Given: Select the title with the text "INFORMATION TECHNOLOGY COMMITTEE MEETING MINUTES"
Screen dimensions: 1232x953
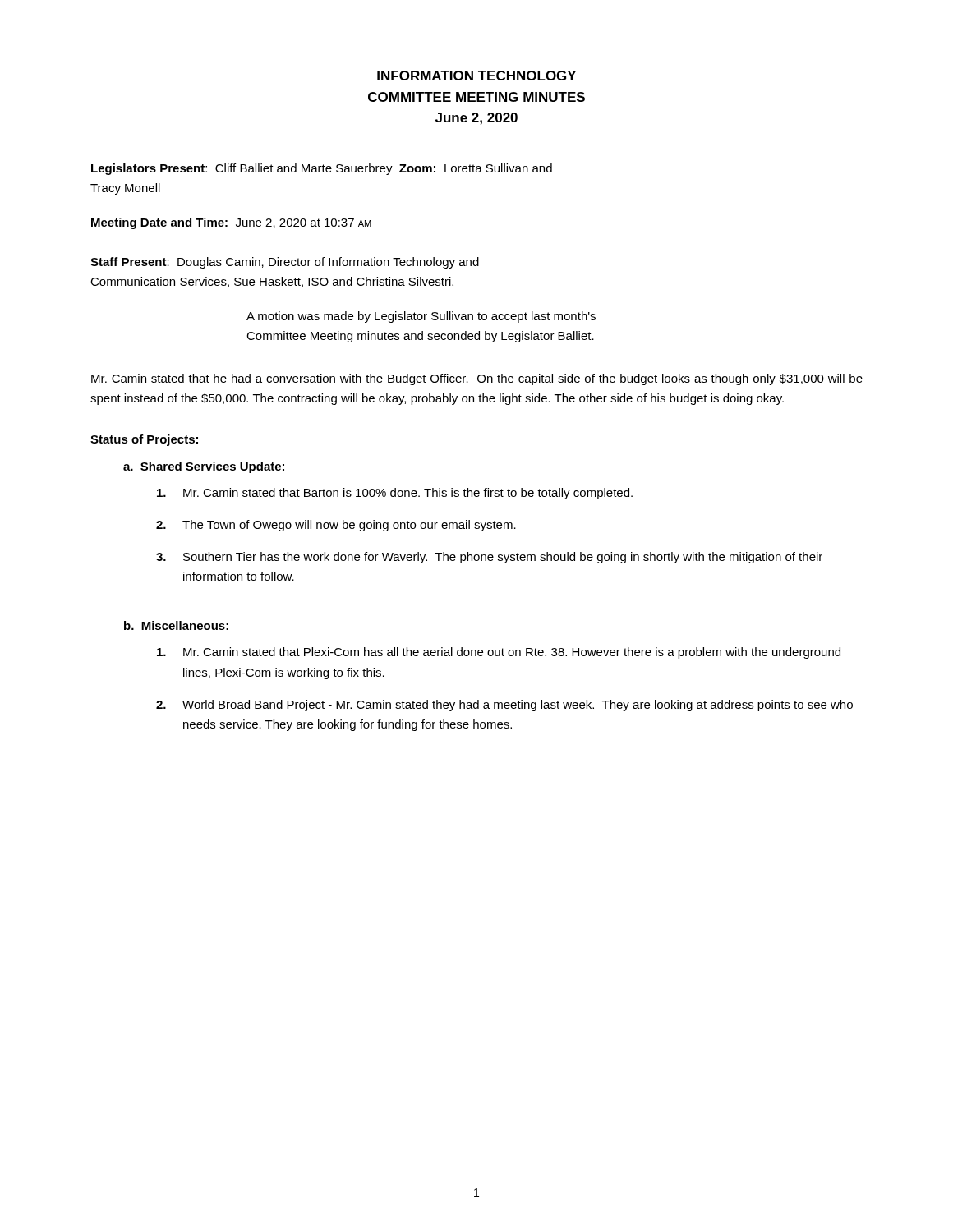Looking at the screenshot, I should [476, 97].
